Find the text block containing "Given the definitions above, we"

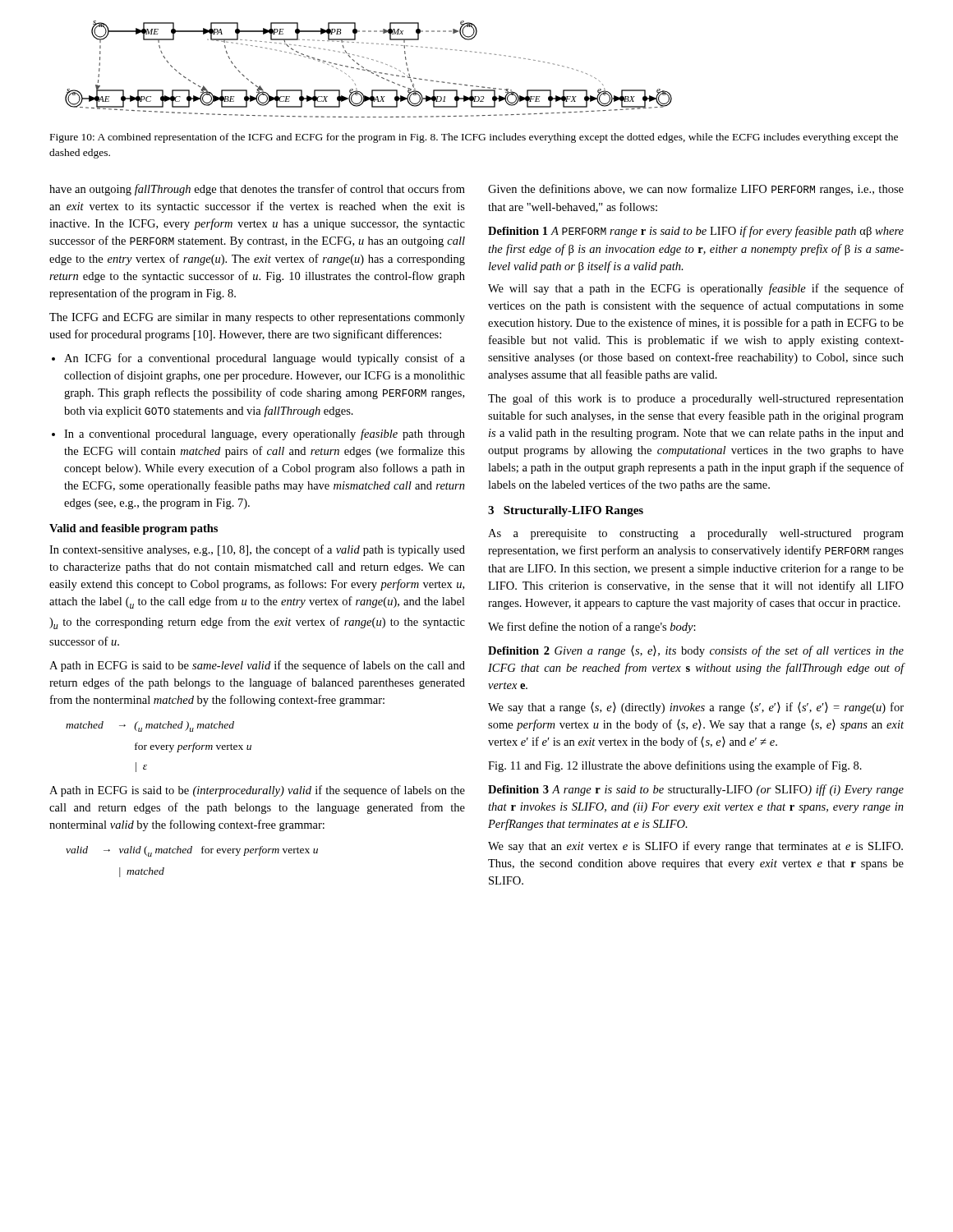(696, 337)
